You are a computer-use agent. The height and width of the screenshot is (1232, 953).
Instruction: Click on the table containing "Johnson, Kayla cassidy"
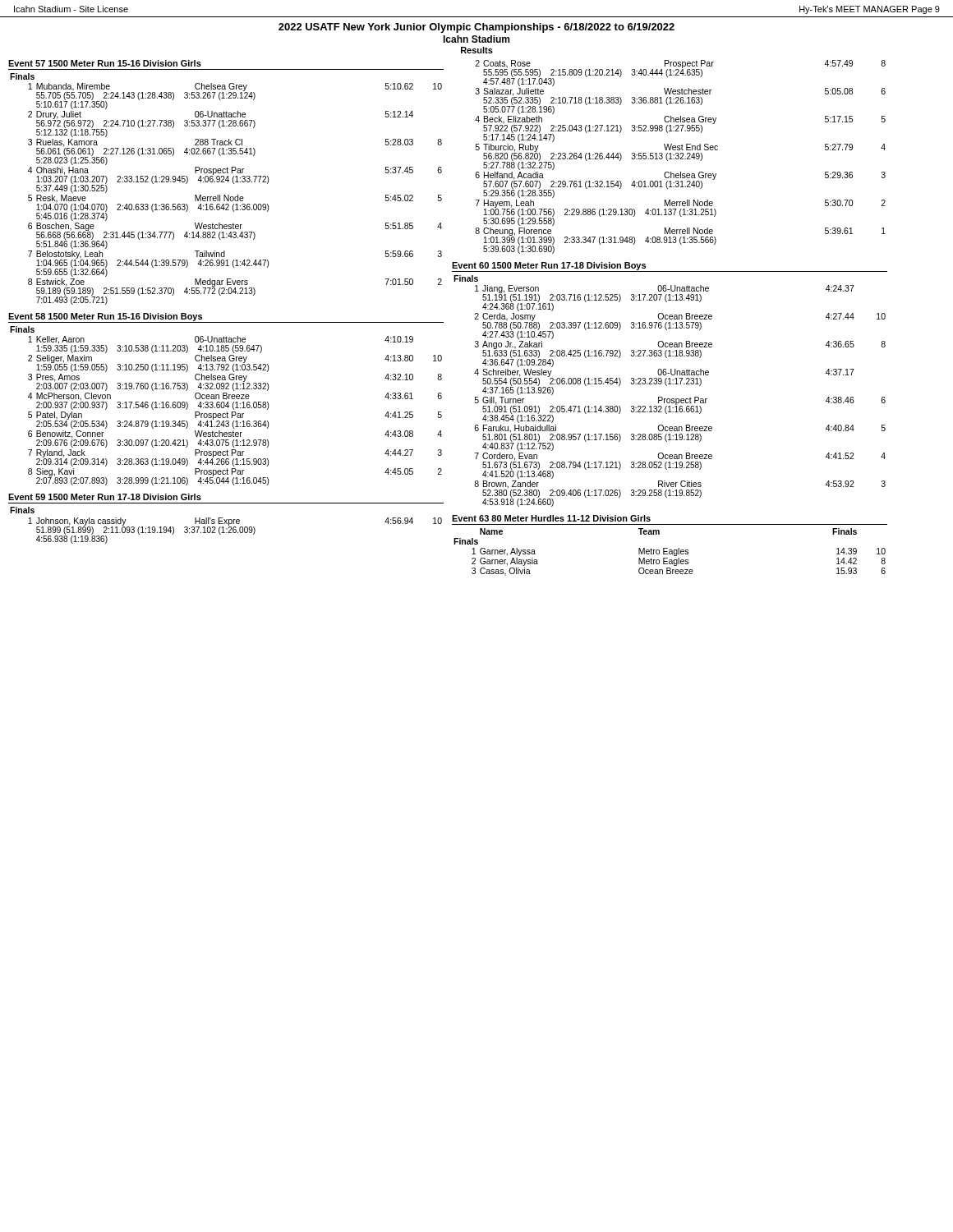[x=226, y=524]
